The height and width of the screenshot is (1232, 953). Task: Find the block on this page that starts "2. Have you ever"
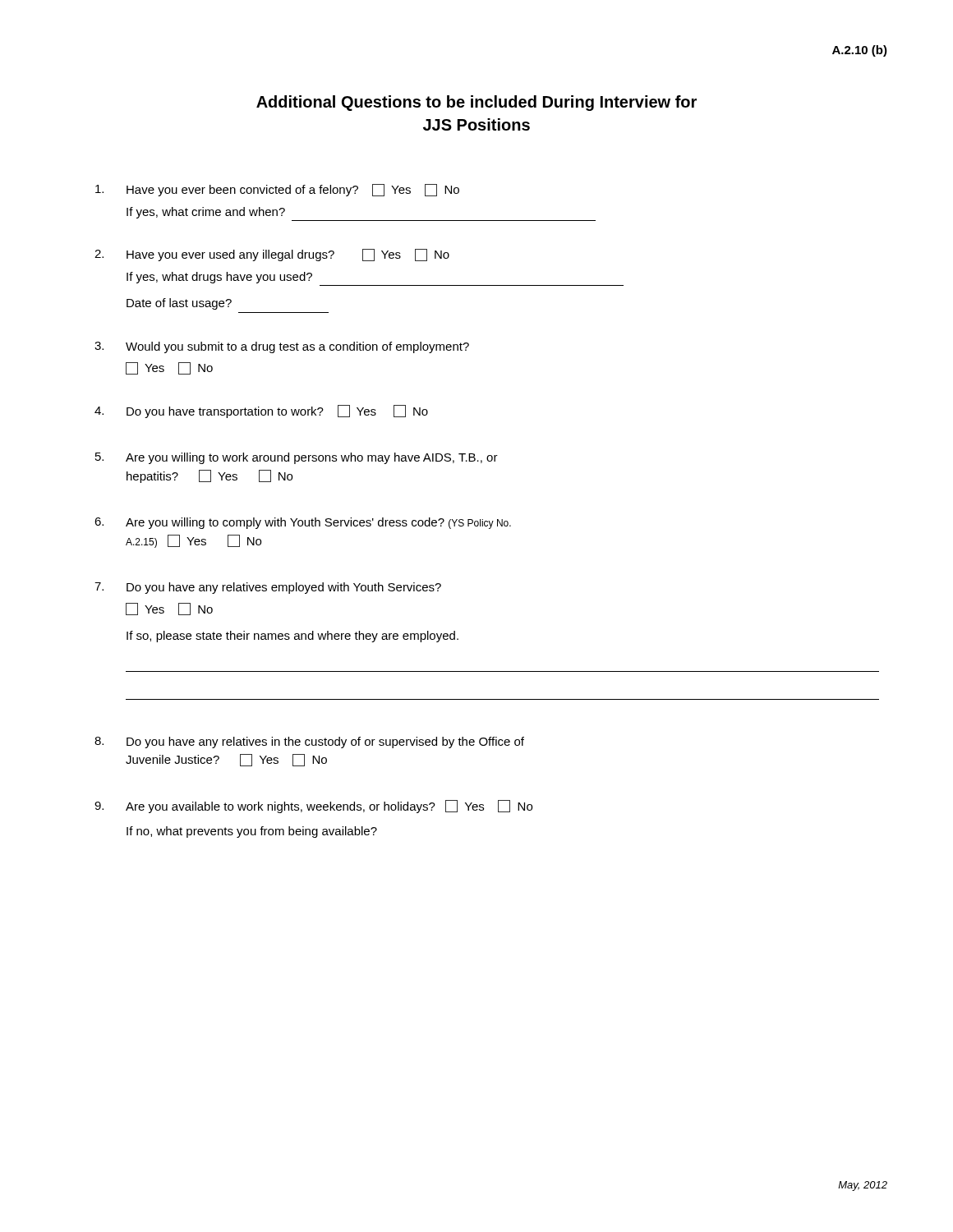[487, 279]
